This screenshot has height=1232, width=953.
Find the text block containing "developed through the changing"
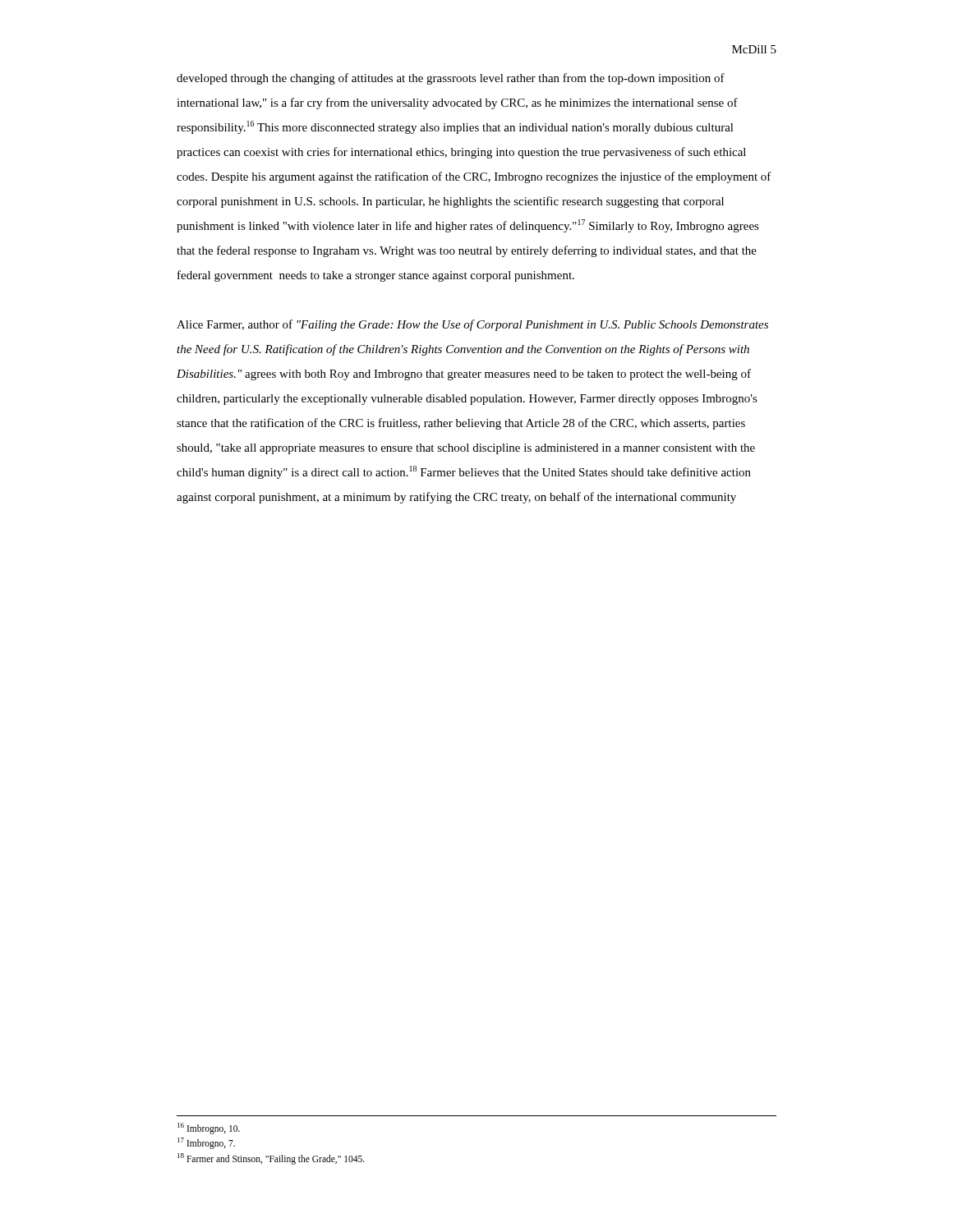pos(476,177)
